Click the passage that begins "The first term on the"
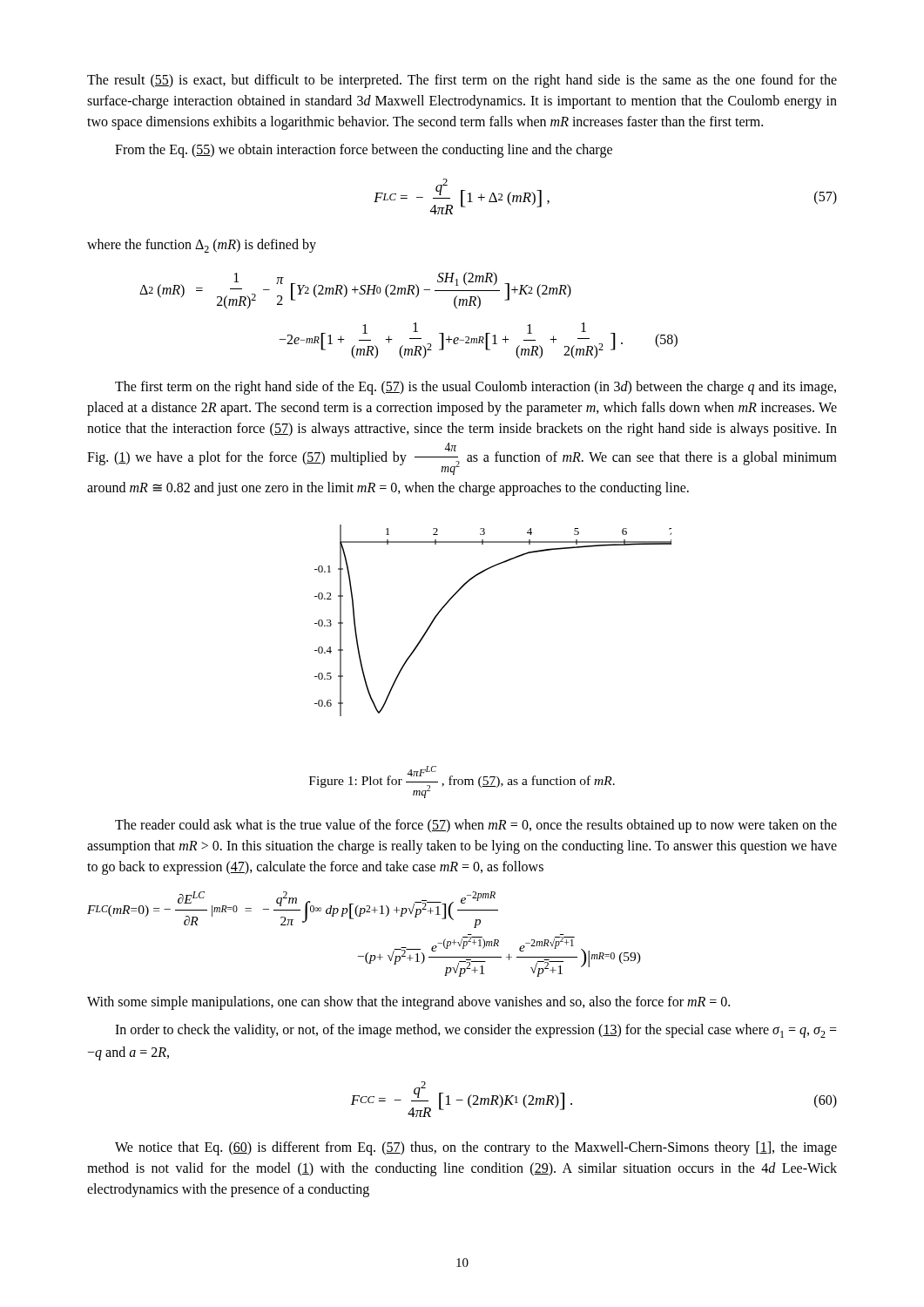924x1307 pixels. 462,437
